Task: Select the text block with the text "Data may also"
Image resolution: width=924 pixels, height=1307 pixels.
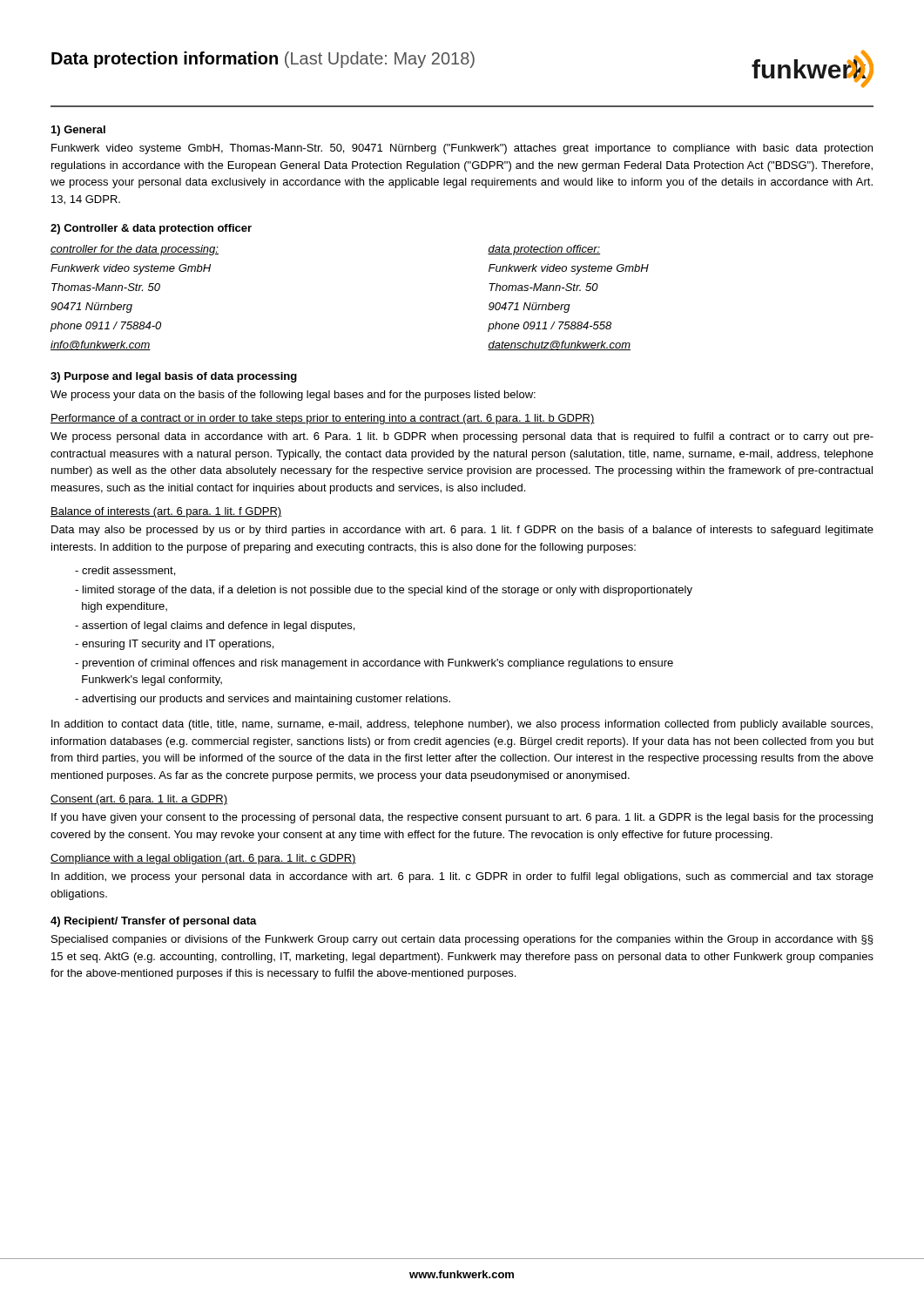Action: pyautogui.click(x=462, y=538)
